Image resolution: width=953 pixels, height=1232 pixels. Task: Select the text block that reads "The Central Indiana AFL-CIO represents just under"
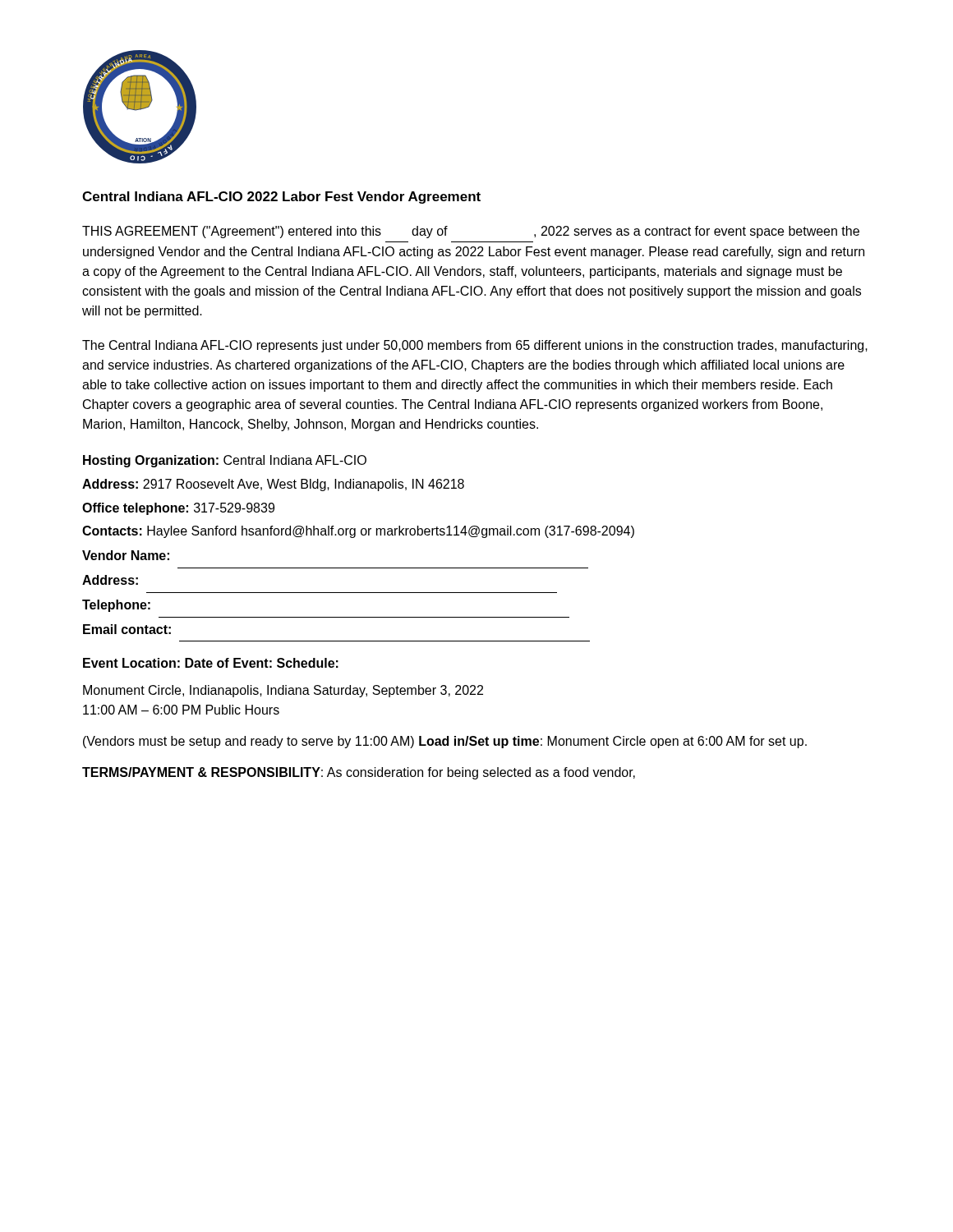coord(475,385)
